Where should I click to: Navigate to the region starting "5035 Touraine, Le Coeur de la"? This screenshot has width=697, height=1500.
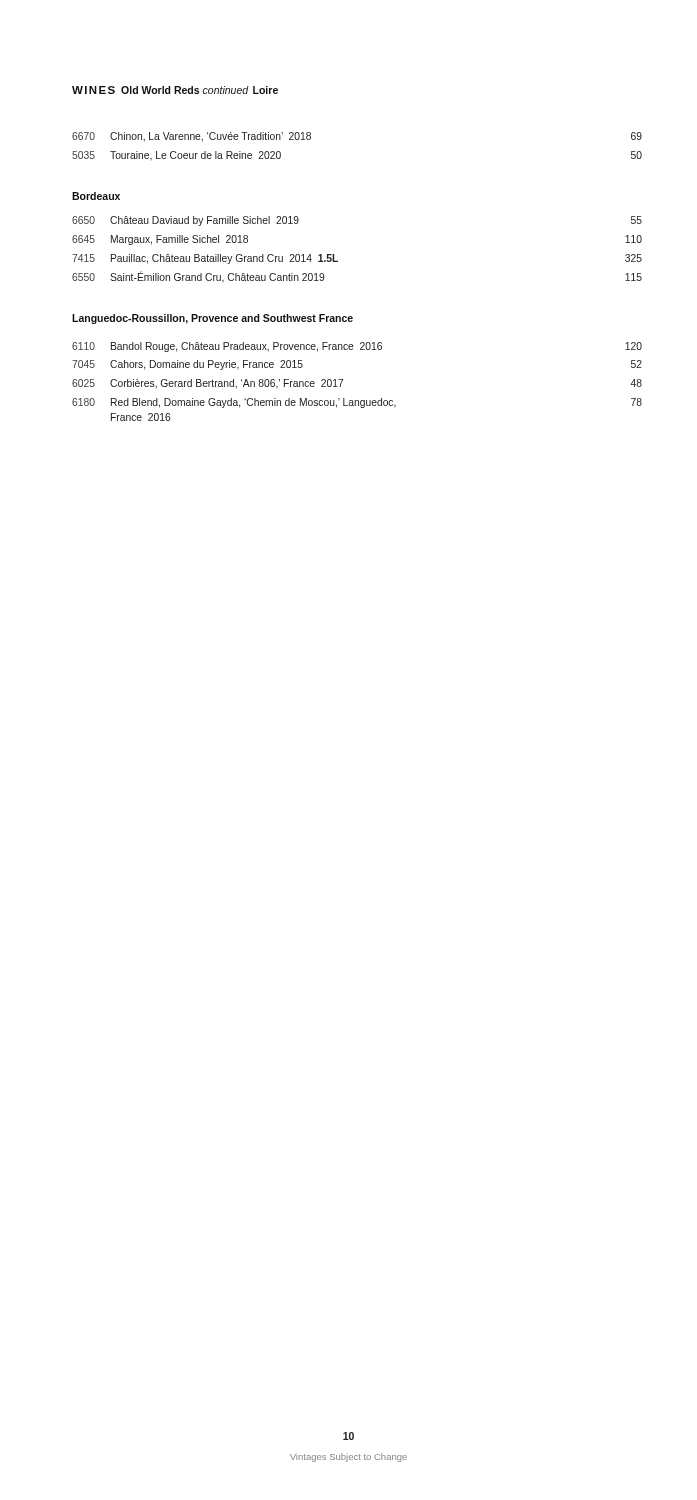tap(86, 154)
